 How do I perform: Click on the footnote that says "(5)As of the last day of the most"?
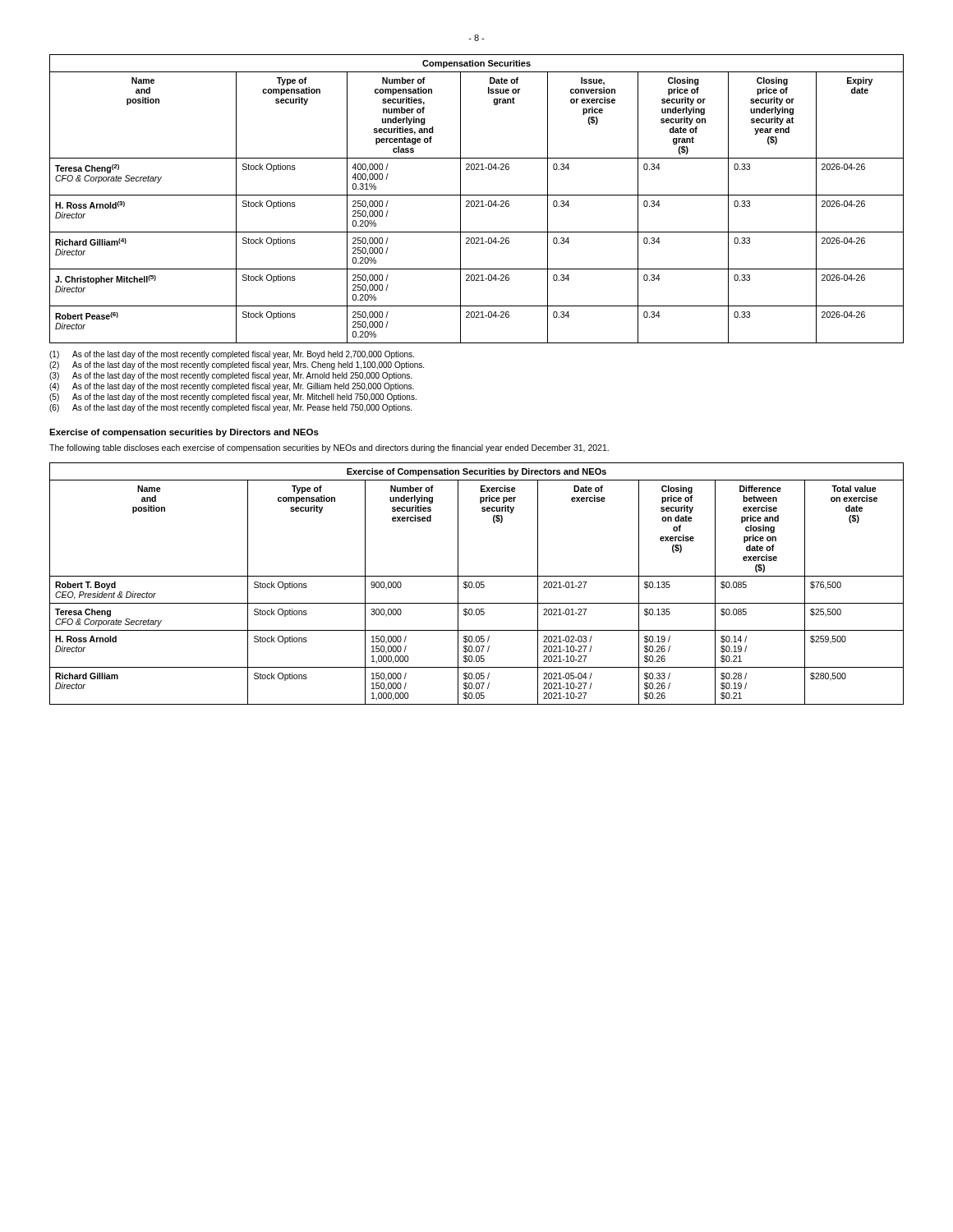[233, 397]
